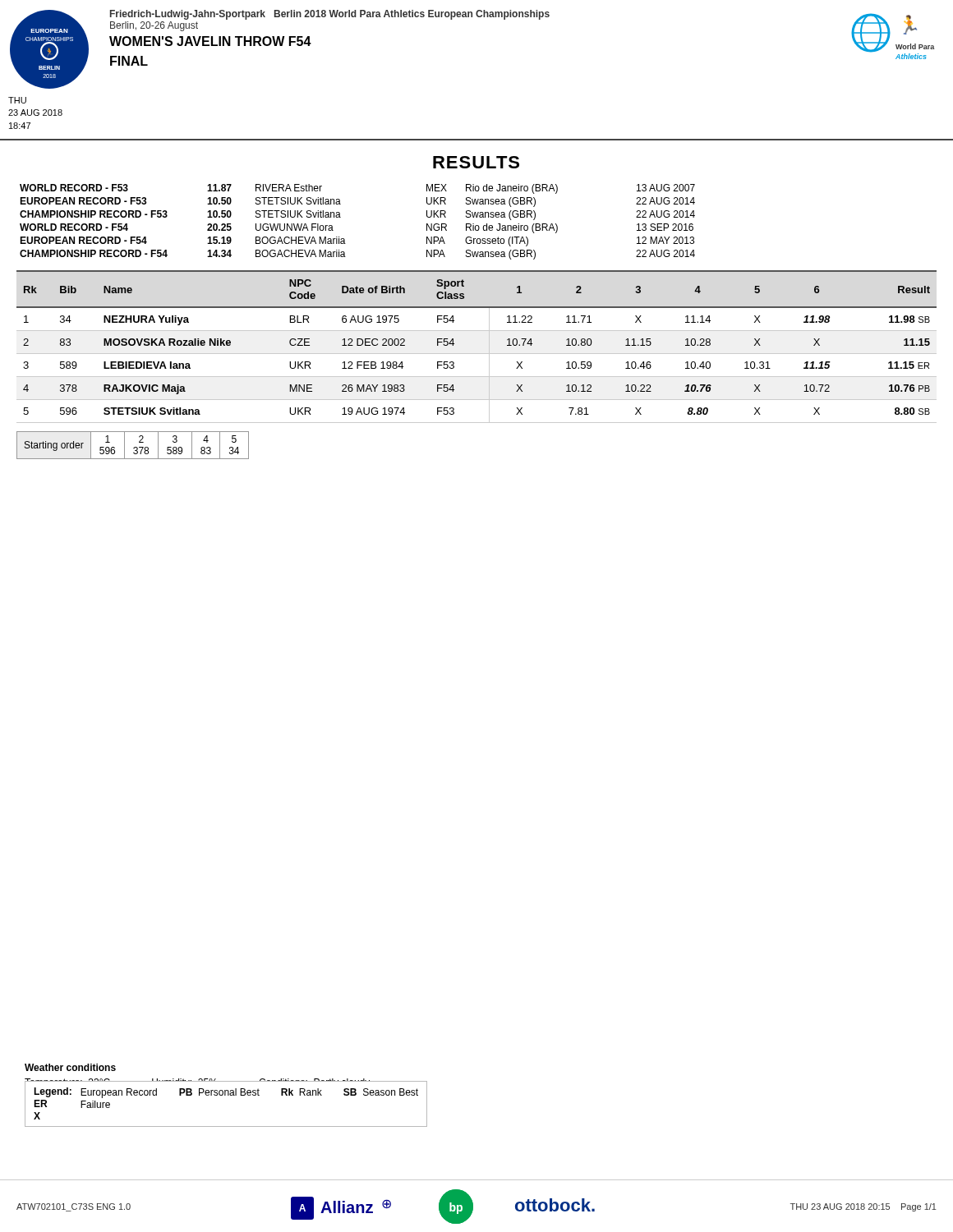Screen dimensions: 1232x953
Task: Locate the table with the text "NEZHURA Yuliya"
Action: coord(476,365)
